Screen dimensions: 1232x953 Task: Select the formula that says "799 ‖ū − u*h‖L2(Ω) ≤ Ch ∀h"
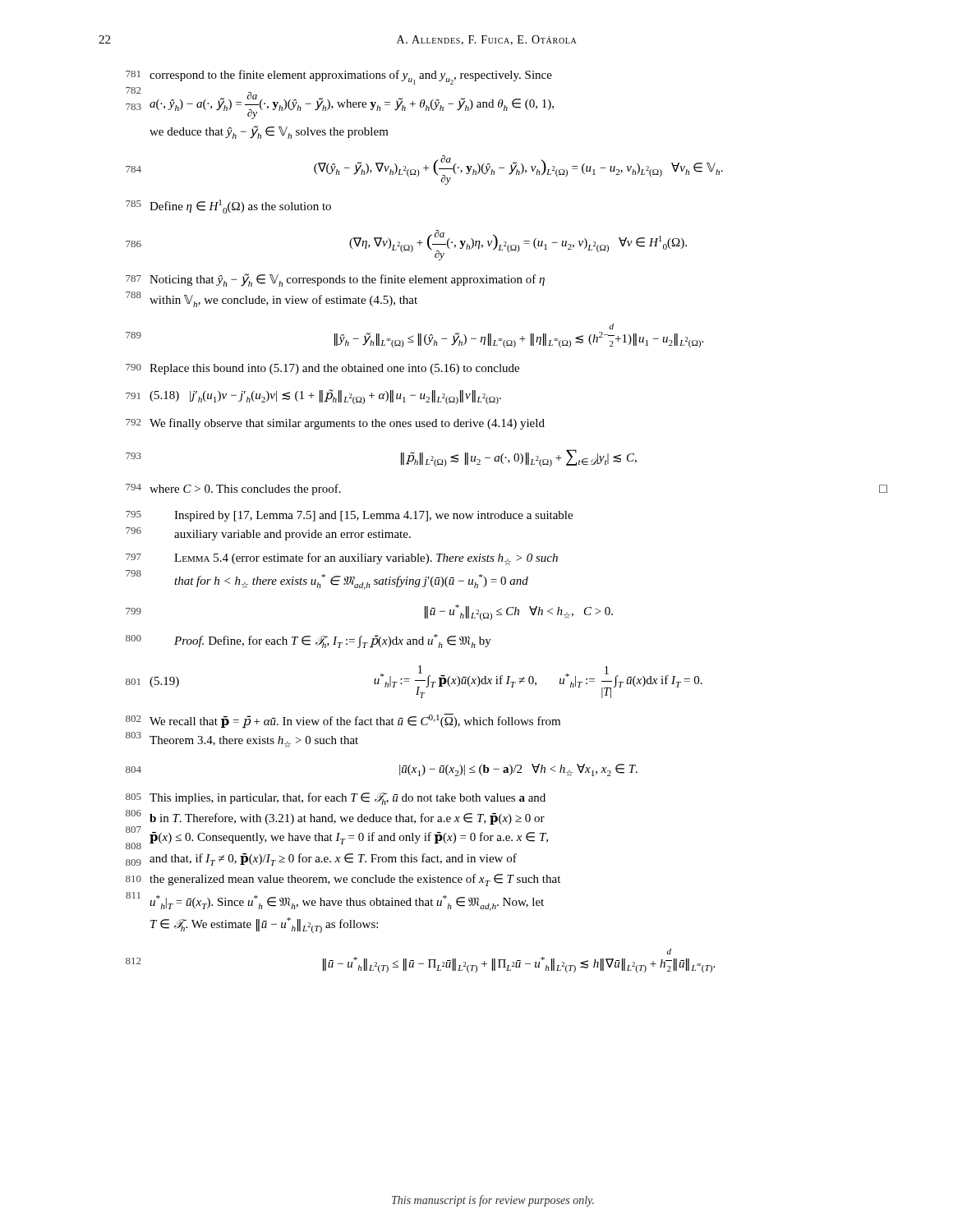tap(493, 611)
